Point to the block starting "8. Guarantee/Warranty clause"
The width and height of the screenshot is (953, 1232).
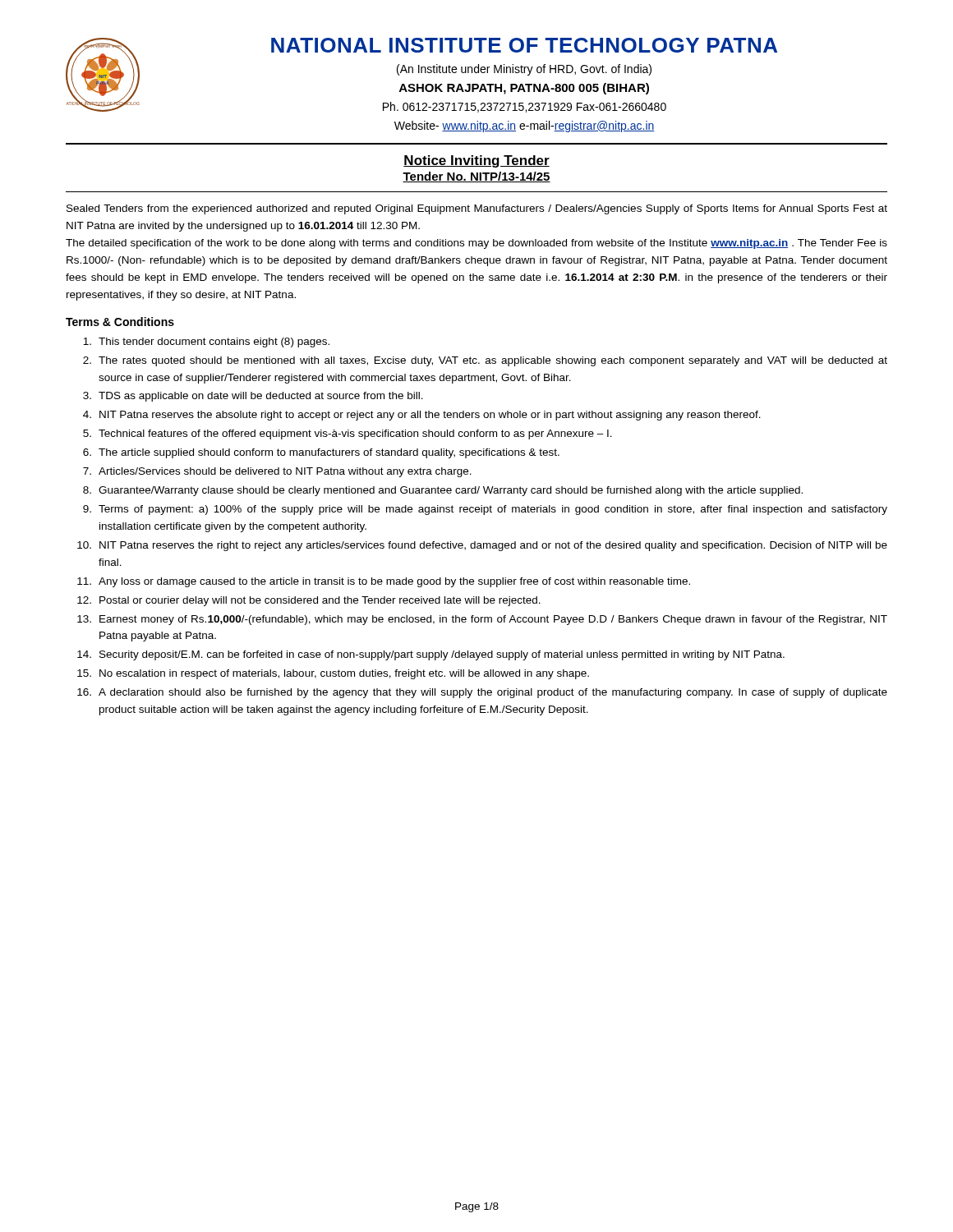click(x=476, y=491)
